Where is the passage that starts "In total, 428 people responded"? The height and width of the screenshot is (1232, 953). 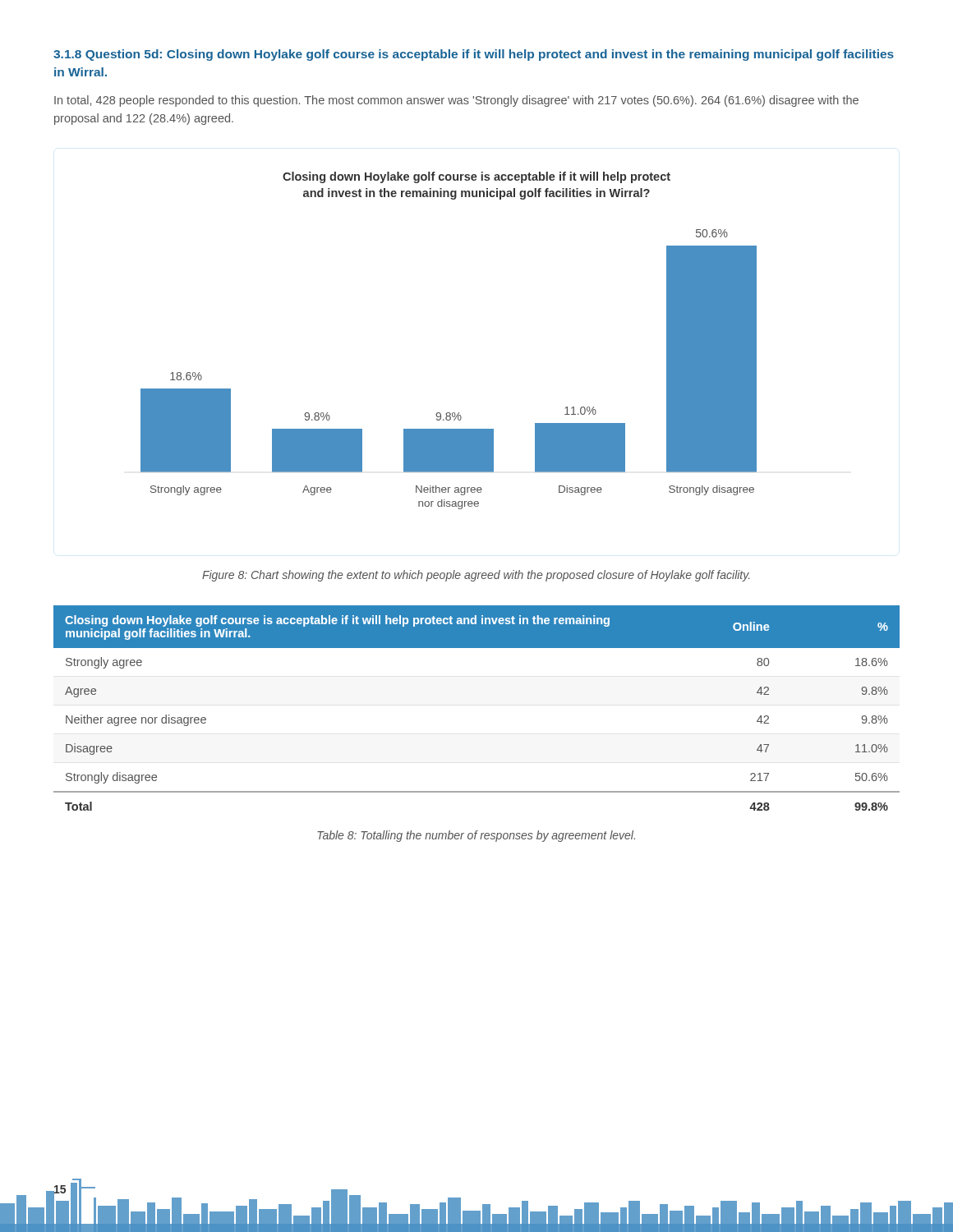click(x=456, y=109)
